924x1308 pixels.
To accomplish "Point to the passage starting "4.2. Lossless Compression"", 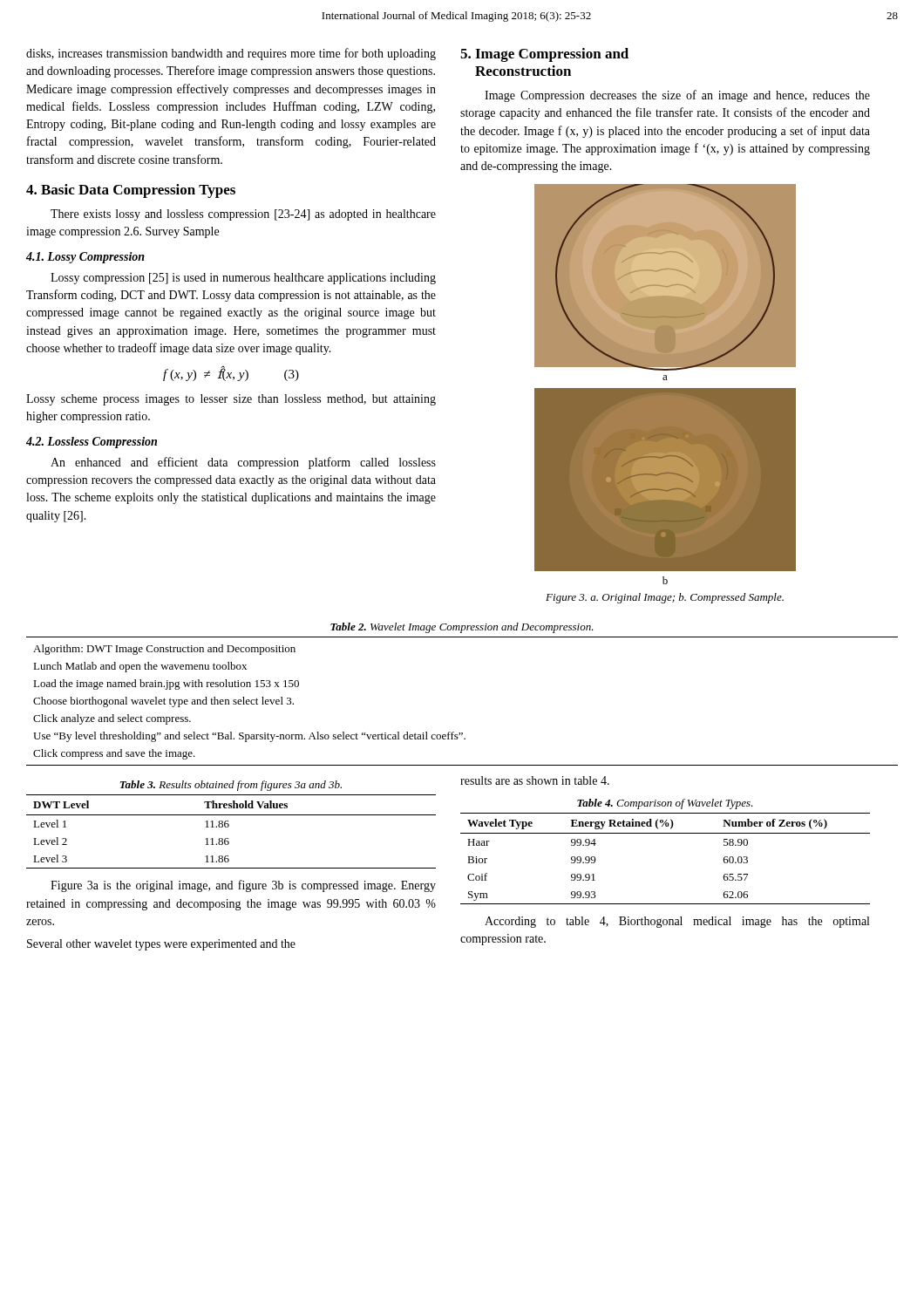I will [x=92, y=441].
